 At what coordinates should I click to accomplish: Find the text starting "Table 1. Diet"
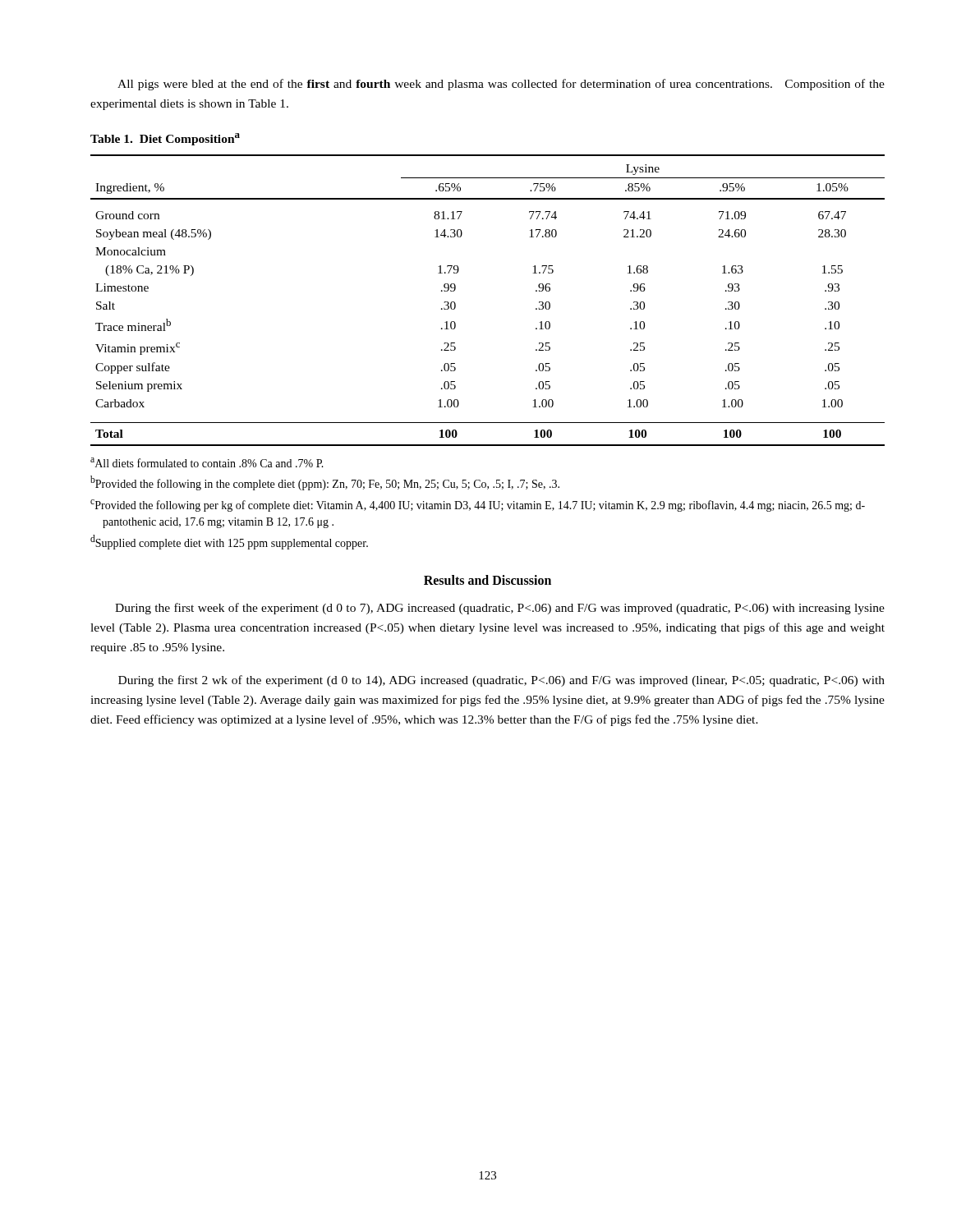[x=165, y=137]
